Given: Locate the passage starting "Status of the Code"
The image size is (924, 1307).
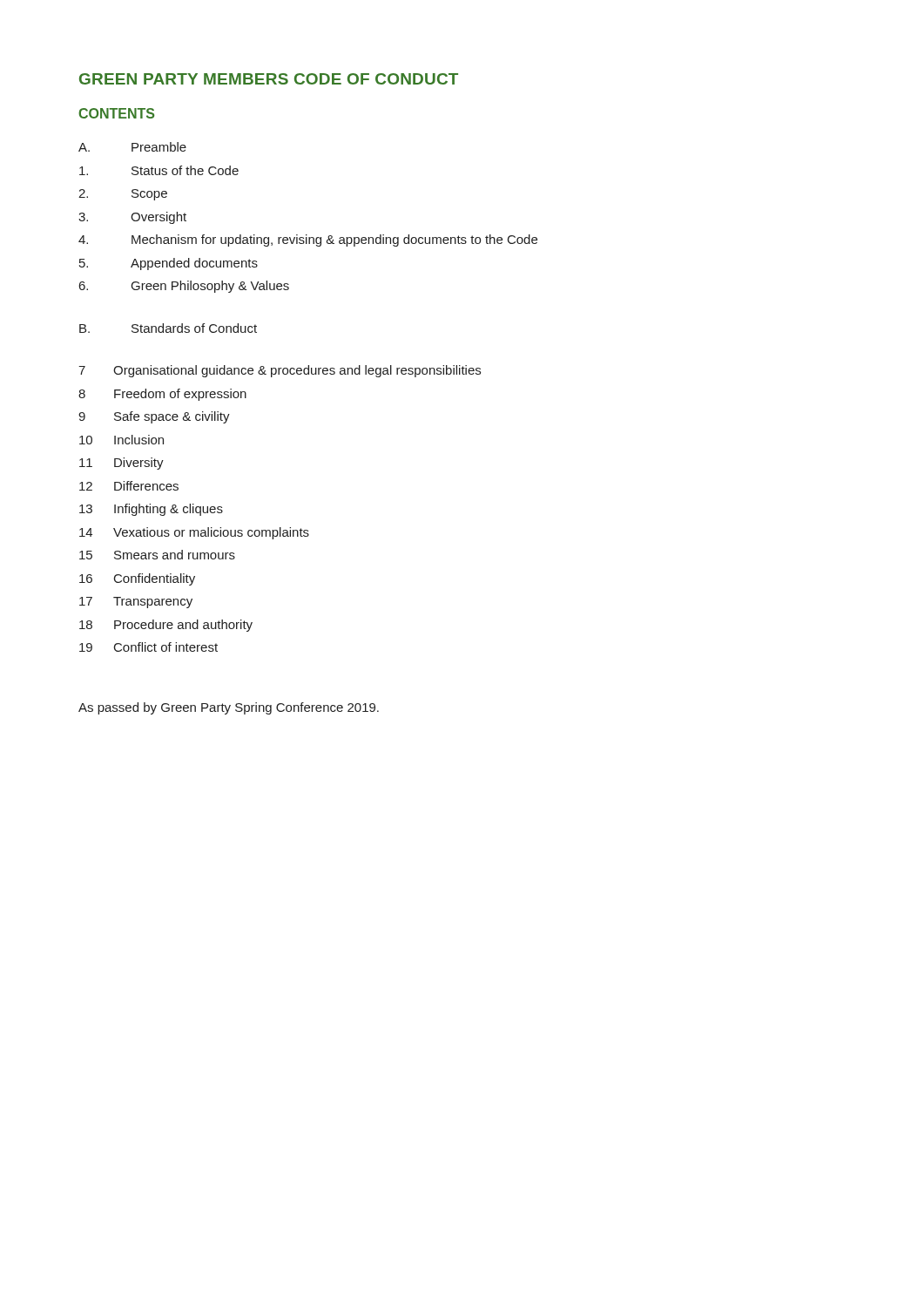Looking at the screenshot, I should click(159, 170).
